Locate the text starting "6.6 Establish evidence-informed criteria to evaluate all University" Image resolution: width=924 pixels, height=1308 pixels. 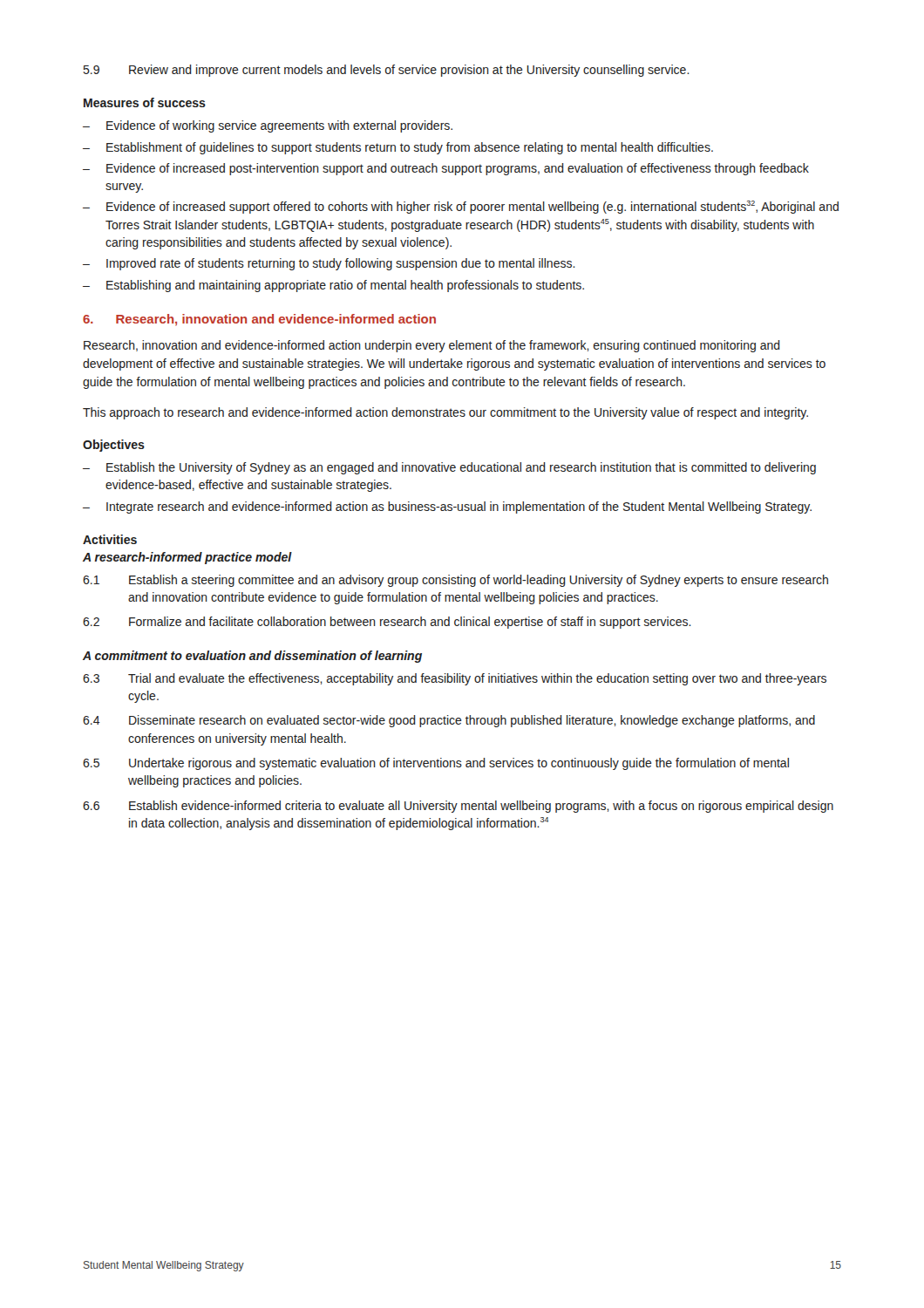pyautogui.click(x=462, y=814)
